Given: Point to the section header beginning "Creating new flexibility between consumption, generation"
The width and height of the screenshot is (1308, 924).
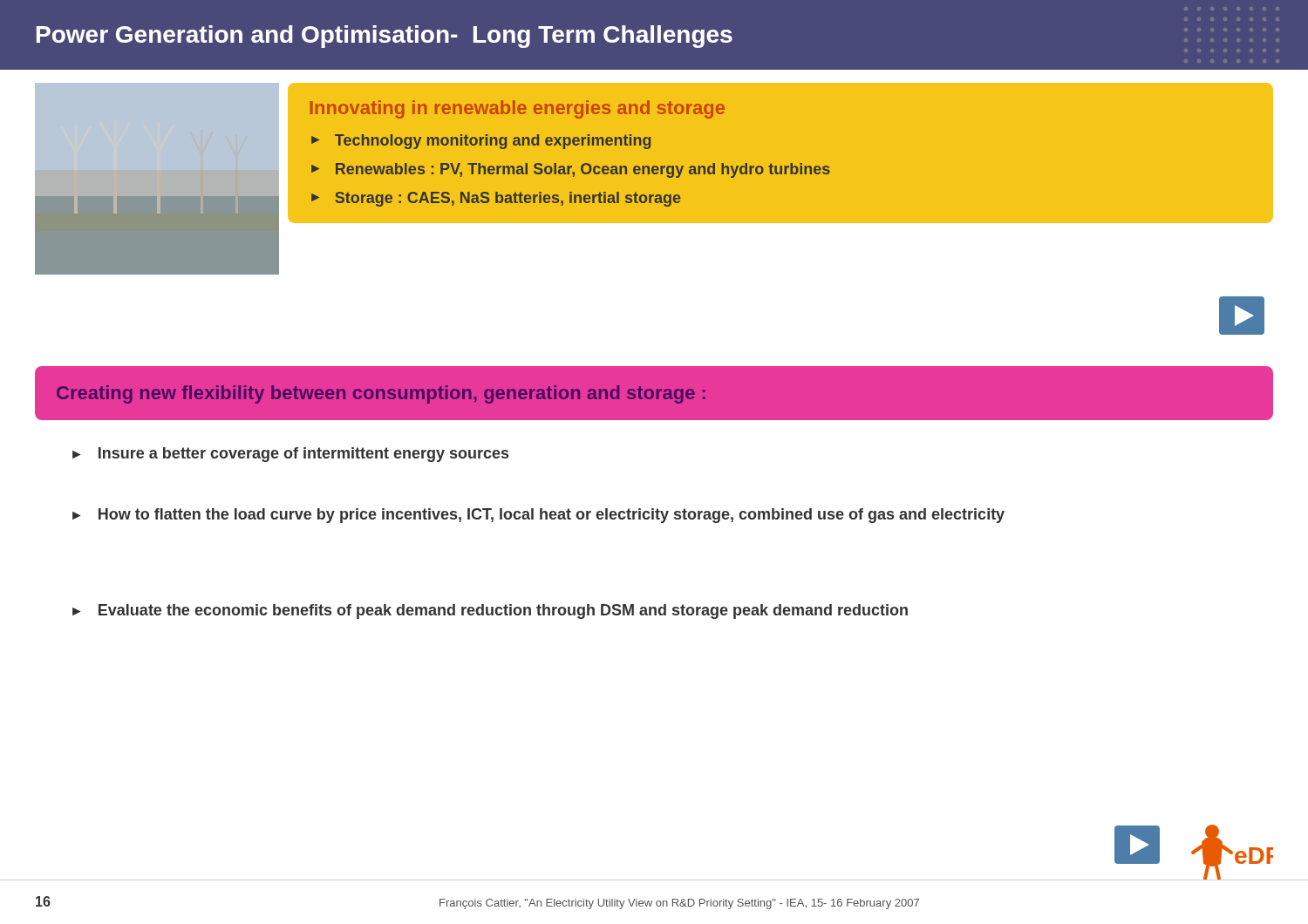Looking at the screenshot, I should pos(381,393).
